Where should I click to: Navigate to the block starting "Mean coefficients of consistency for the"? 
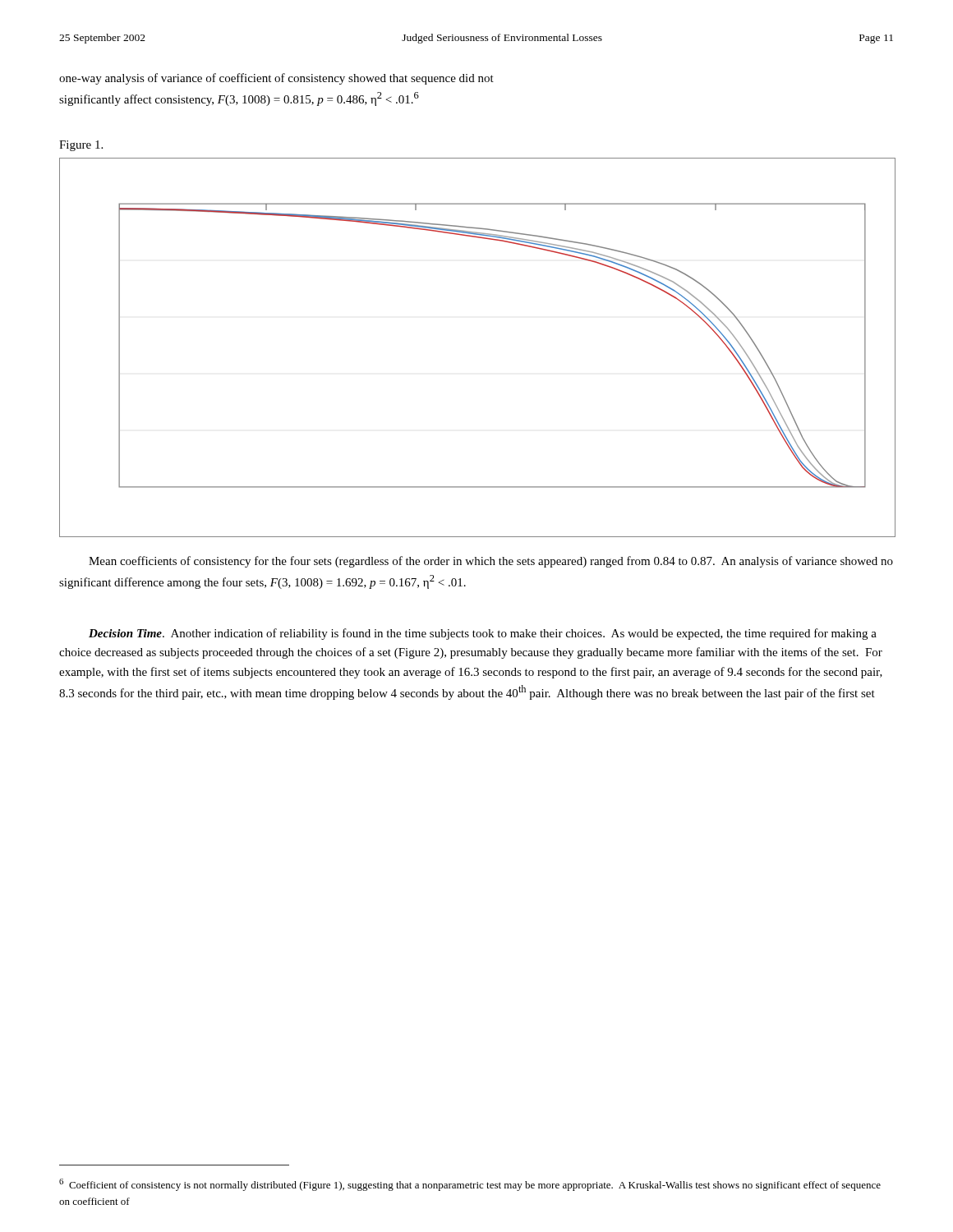coord(476,572)
